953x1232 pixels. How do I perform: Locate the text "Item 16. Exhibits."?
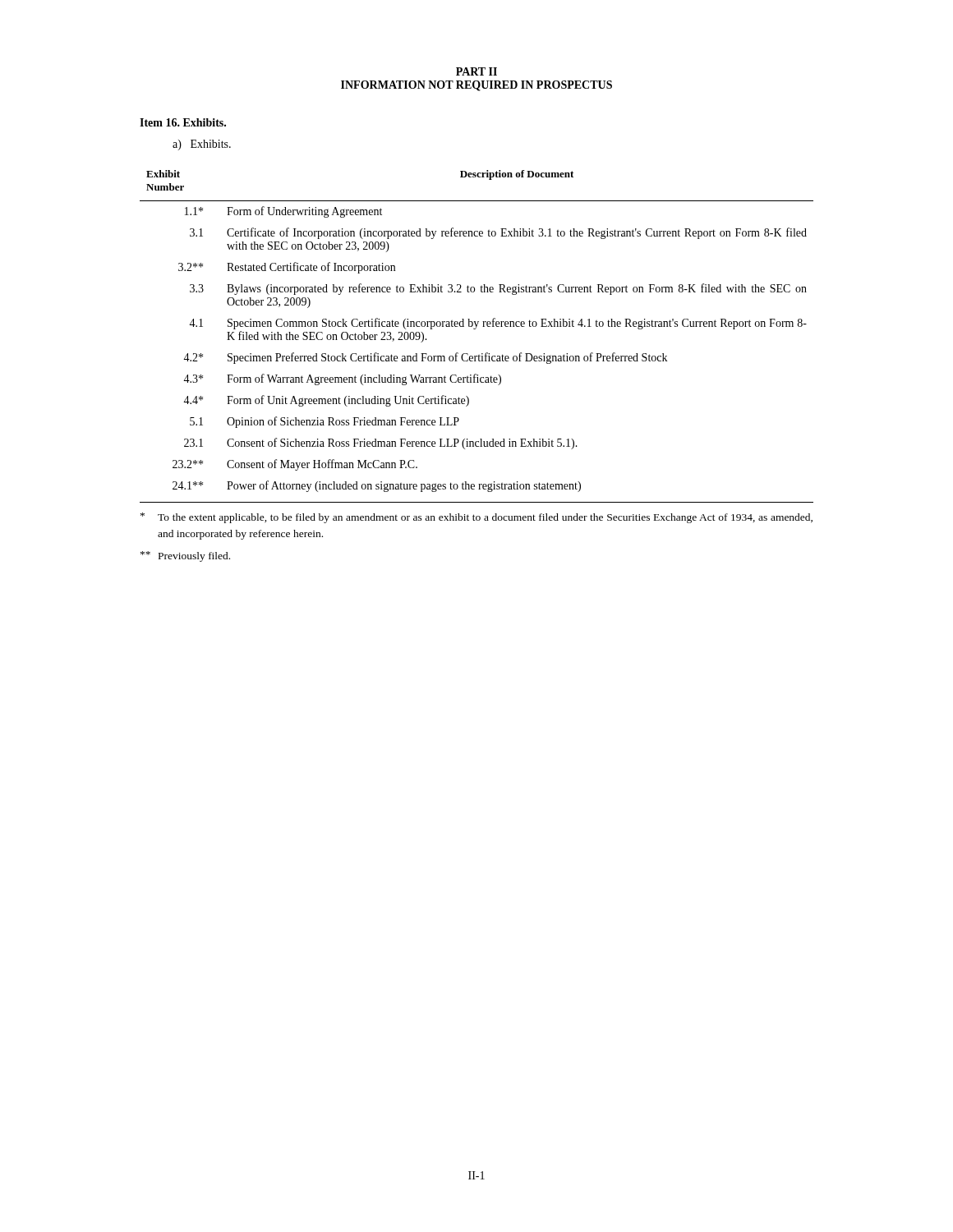pos(183,123)
